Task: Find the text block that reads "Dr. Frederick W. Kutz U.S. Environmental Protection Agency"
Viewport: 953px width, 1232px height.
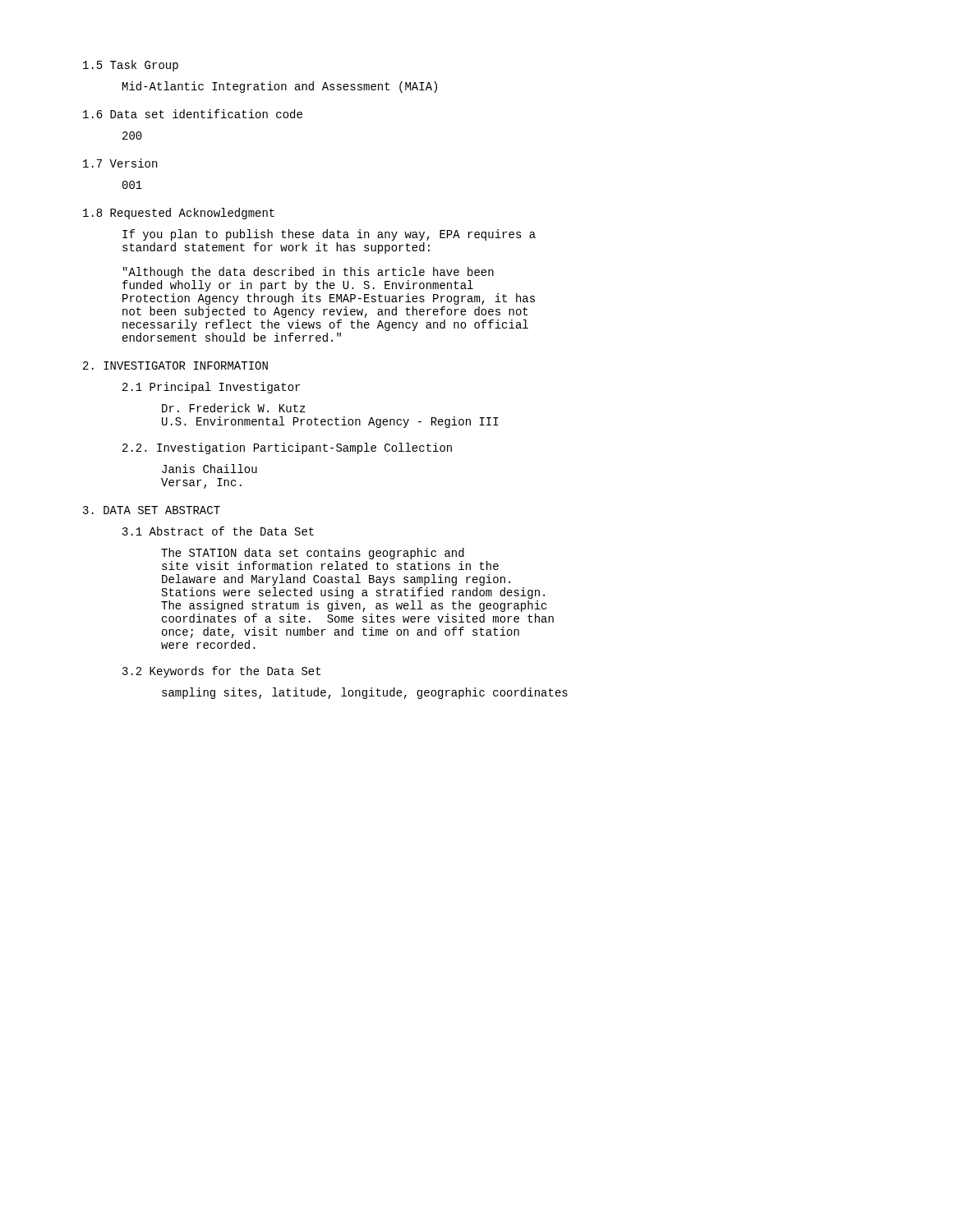Action: [330, 416]
